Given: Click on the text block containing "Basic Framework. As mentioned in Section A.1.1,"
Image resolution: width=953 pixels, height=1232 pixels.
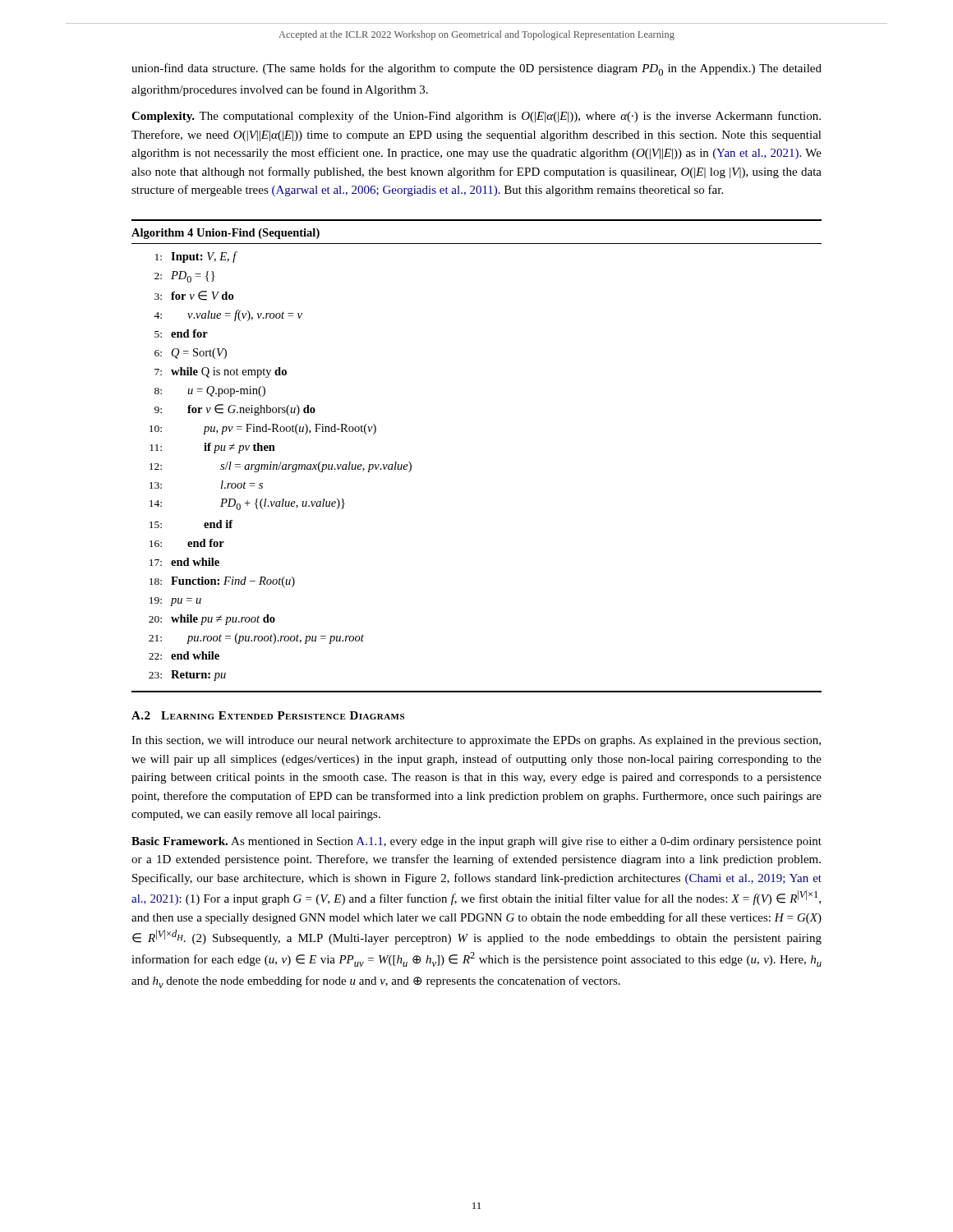Looking at the screenshot, I should pyautogui.click(x=476, y=912).
